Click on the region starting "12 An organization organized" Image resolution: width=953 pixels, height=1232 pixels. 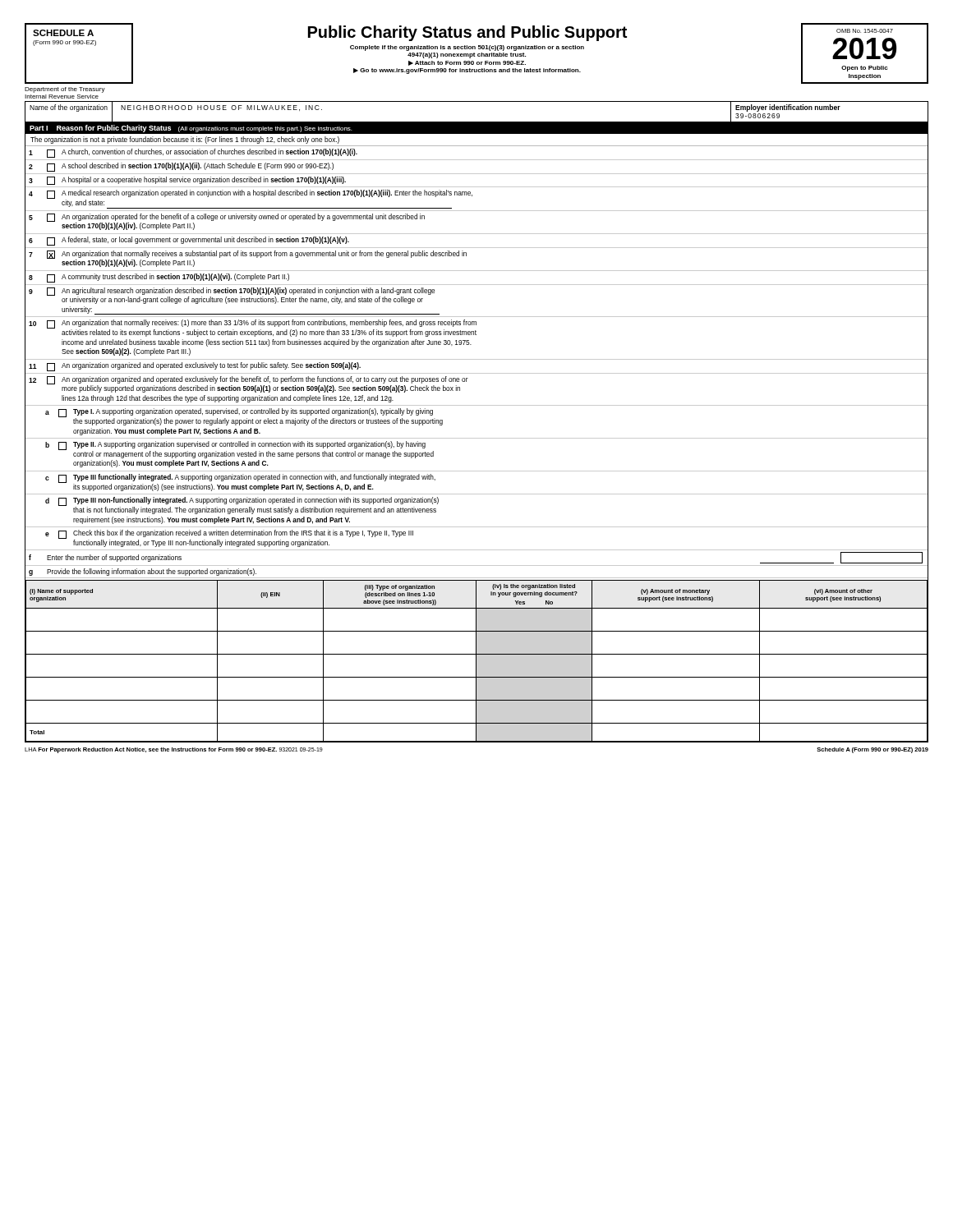(249, 384)
